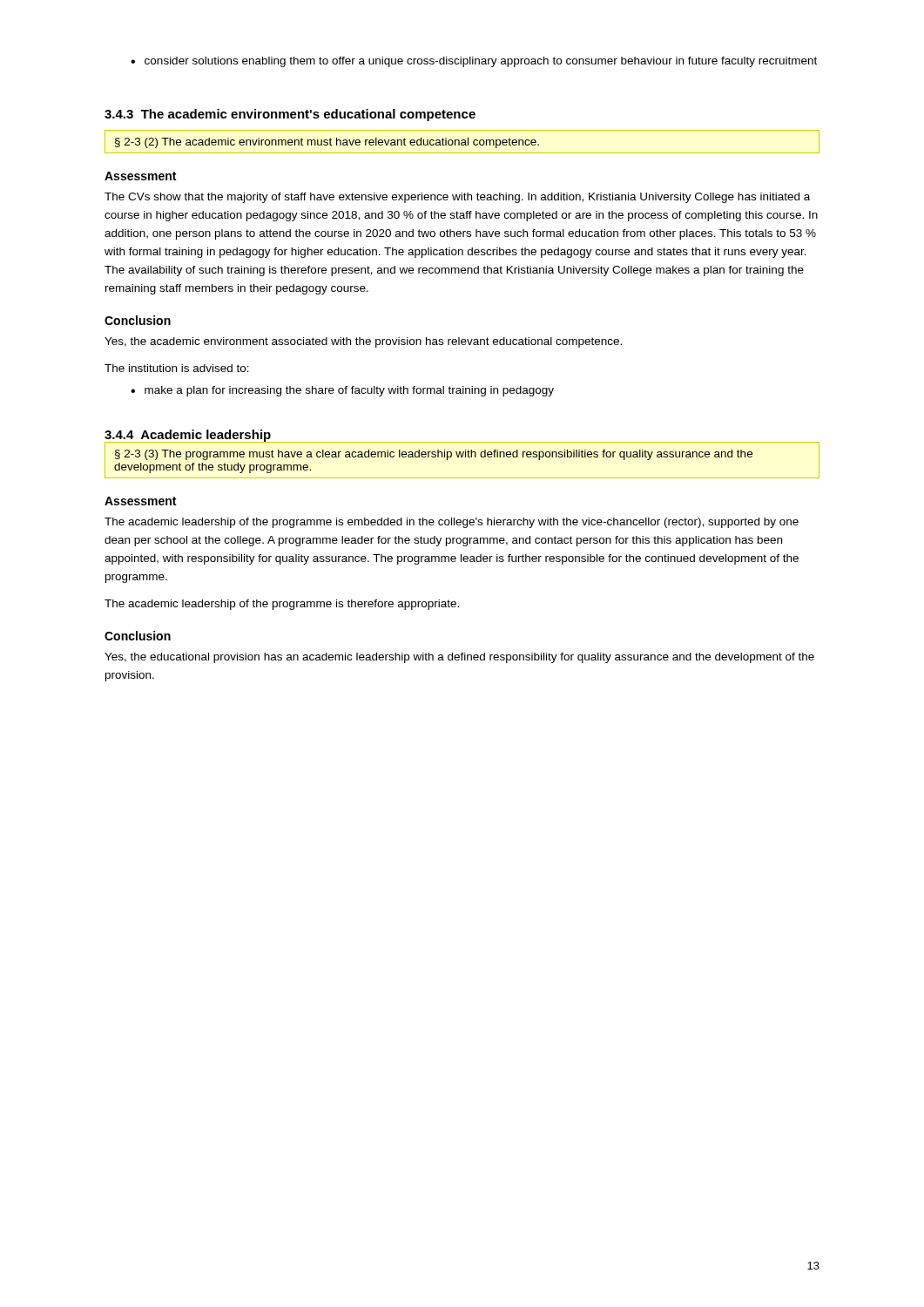
Task: Navigate to the passage starting "3.4.4 Academic leadership"
Action: 188,435
